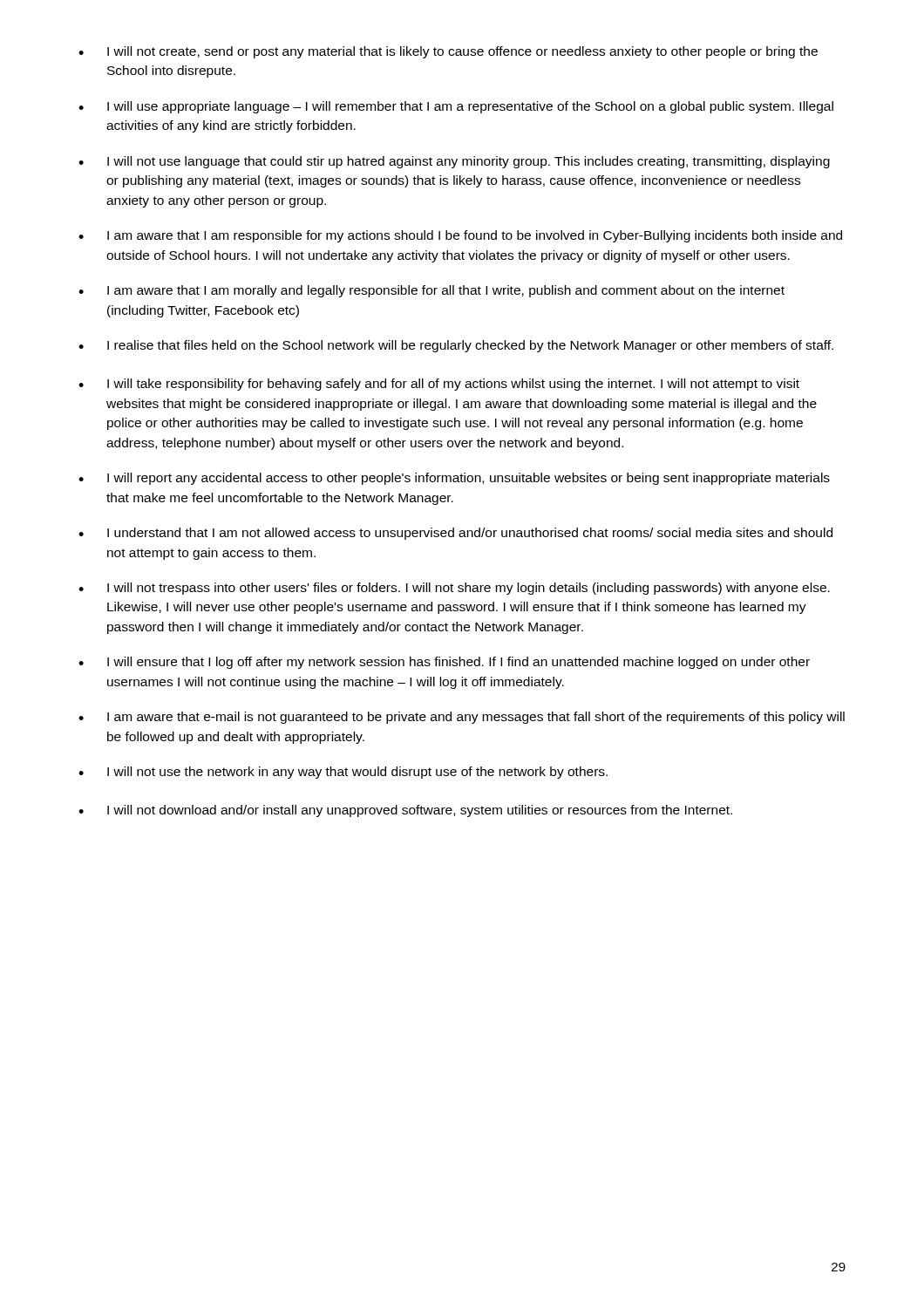
Task: Select the text starting "I realise that files held on"
Action: 462,347
